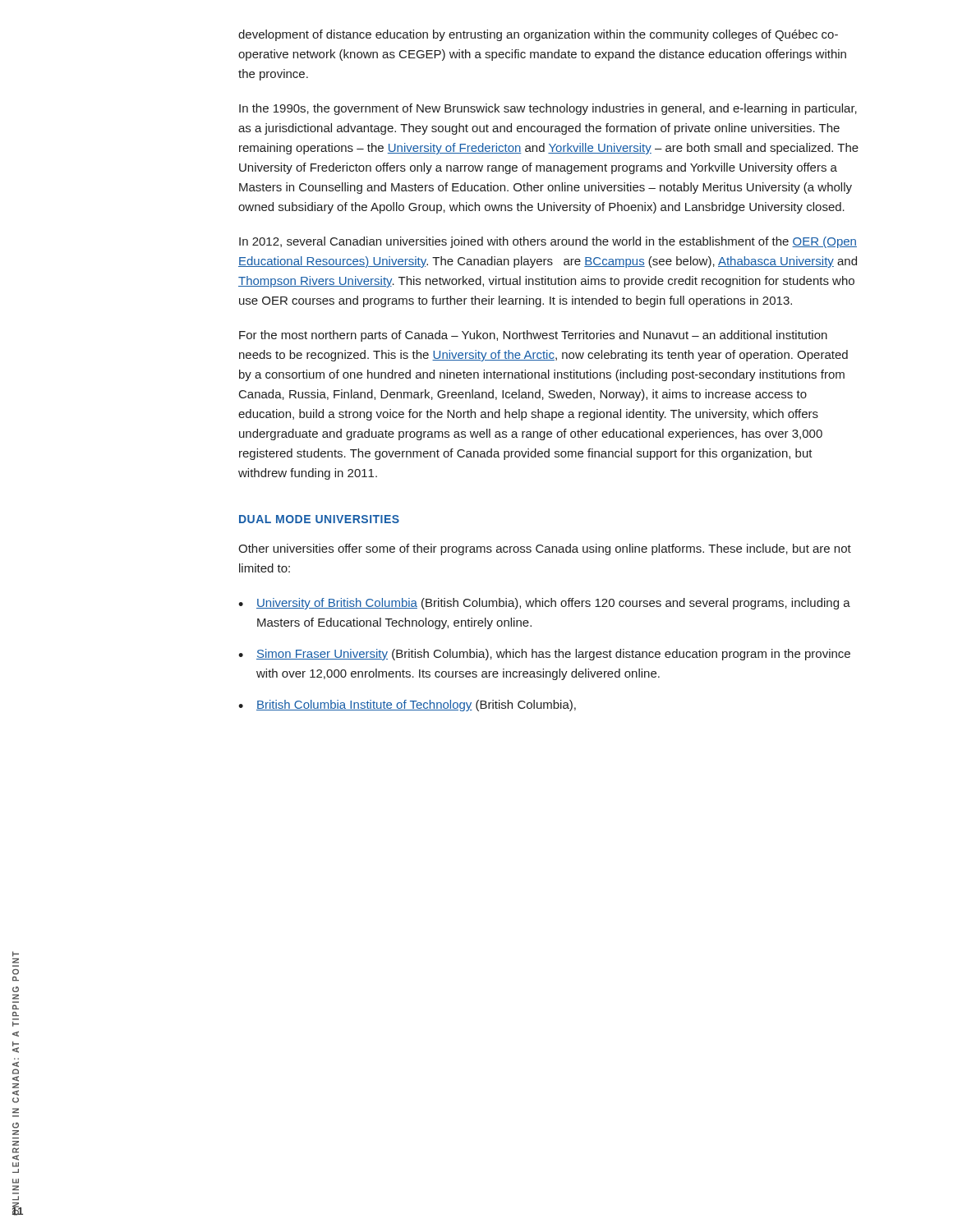Point to the region starting "In 2012, several Canadian universities"
Image resolution: width=953 pixels, height=1232 pixels.
click(548, 271)
